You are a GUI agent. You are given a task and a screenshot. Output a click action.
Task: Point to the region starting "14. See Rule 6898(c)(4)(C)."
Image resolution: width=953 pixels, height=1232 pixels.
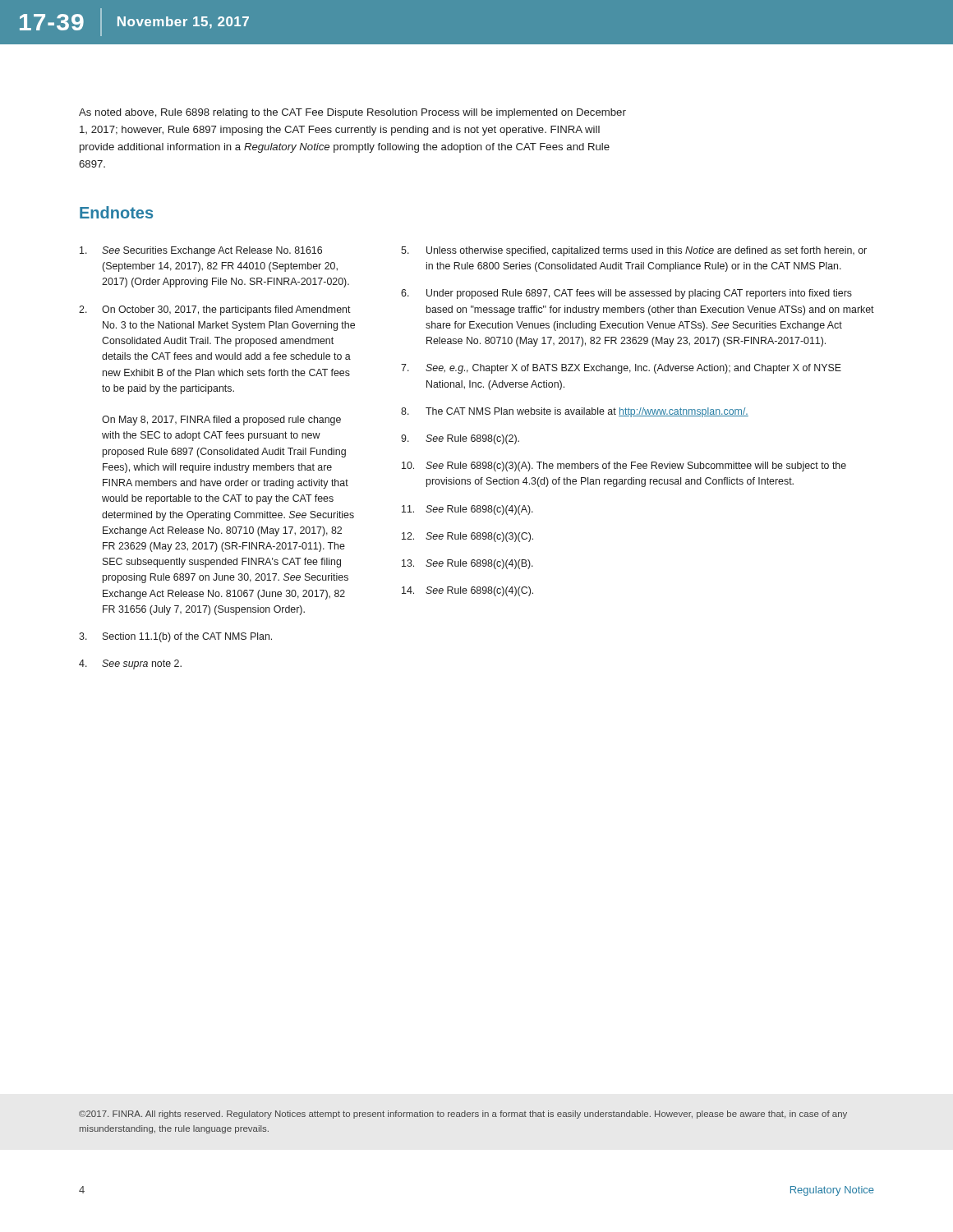[468, 591]
